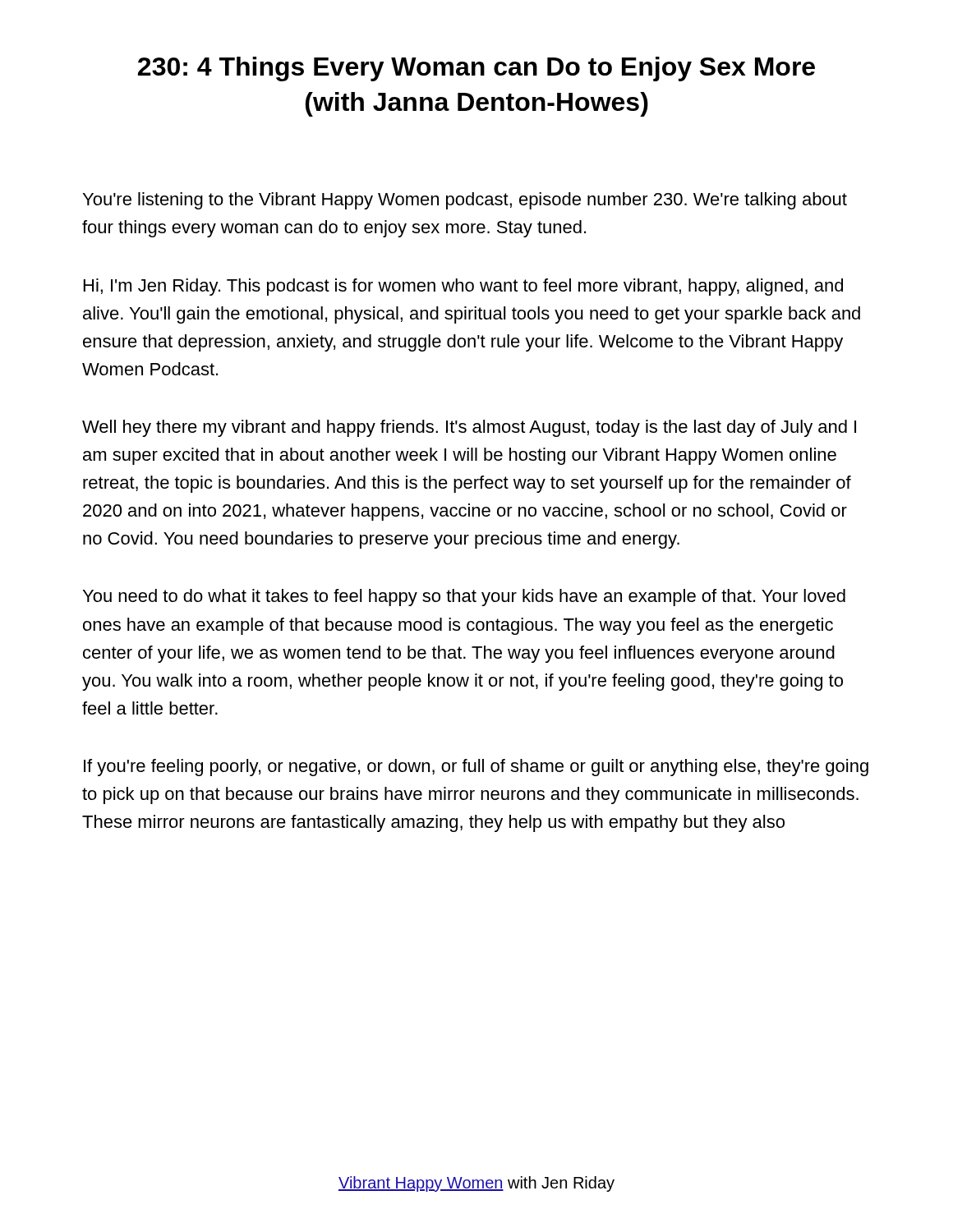Point to the block beginning "You're listening to the Vibrant Happy"
This screenshot has width=953, height=1232.
coord(465,214)
